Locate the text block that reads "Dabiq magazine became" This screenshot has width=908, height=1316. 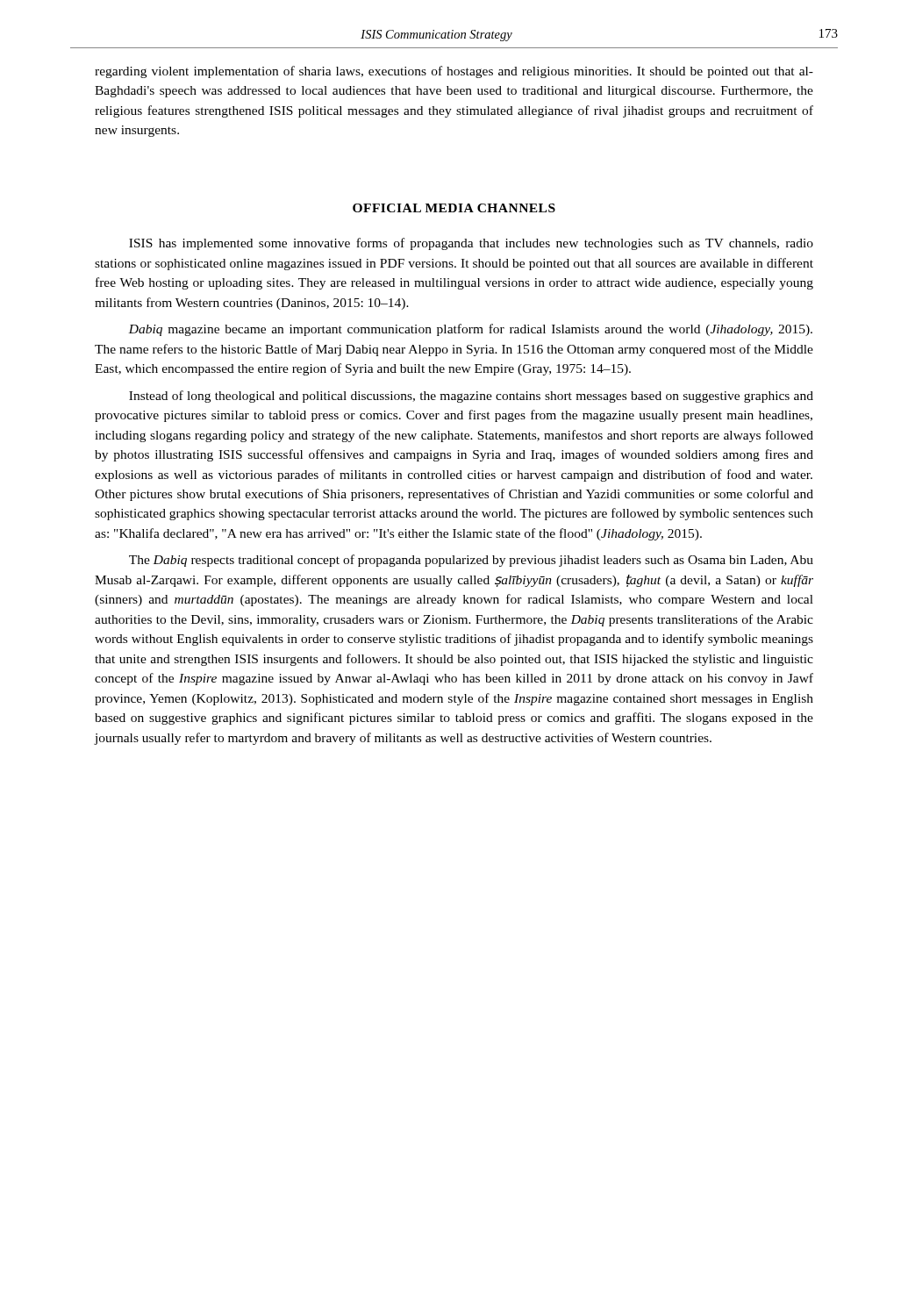click(454, 348)
